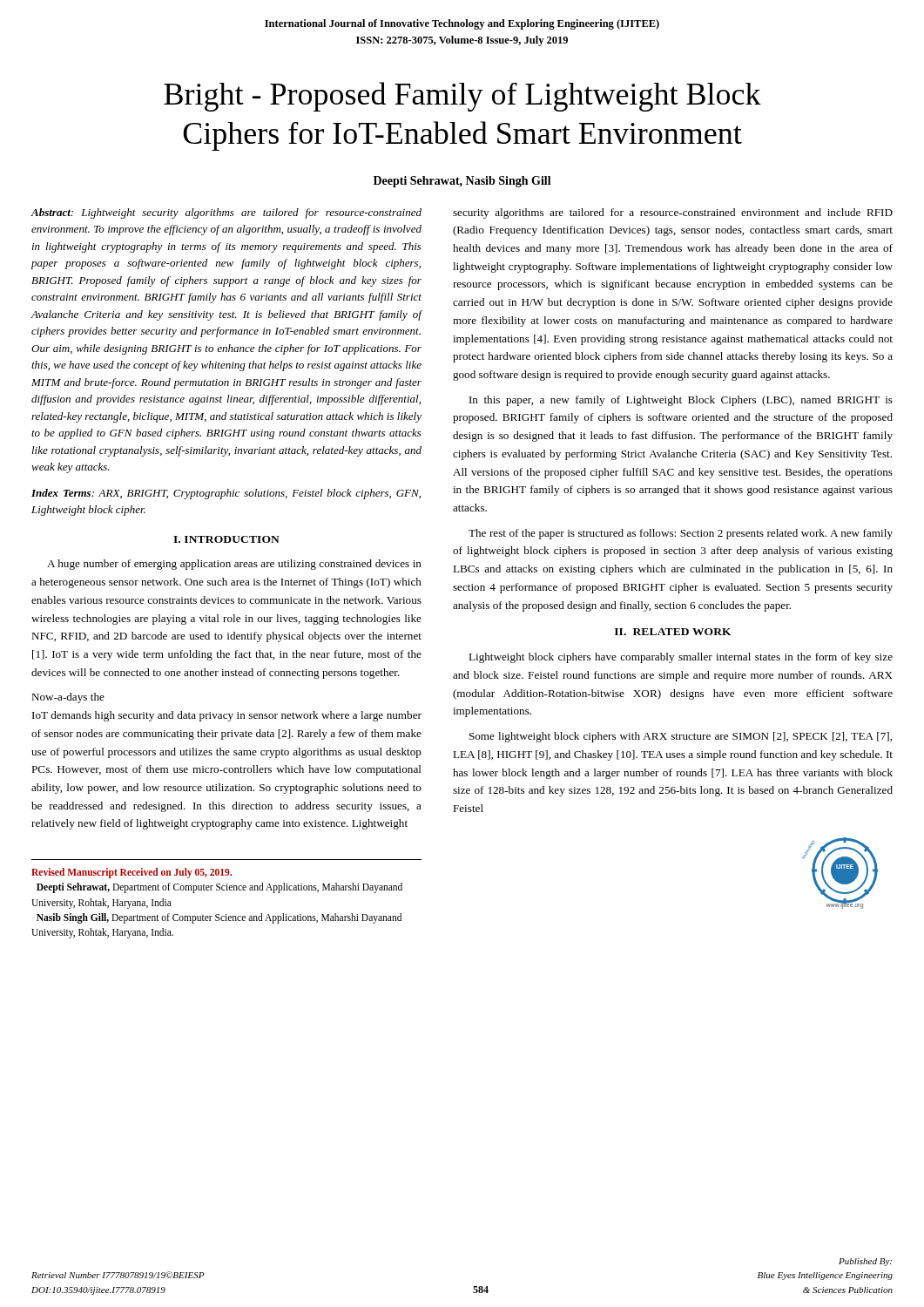Screen dimensions: 1307x924
Task: Find the text block containing "A huge number of emerging application areas"
Action: tap(226, 618)
